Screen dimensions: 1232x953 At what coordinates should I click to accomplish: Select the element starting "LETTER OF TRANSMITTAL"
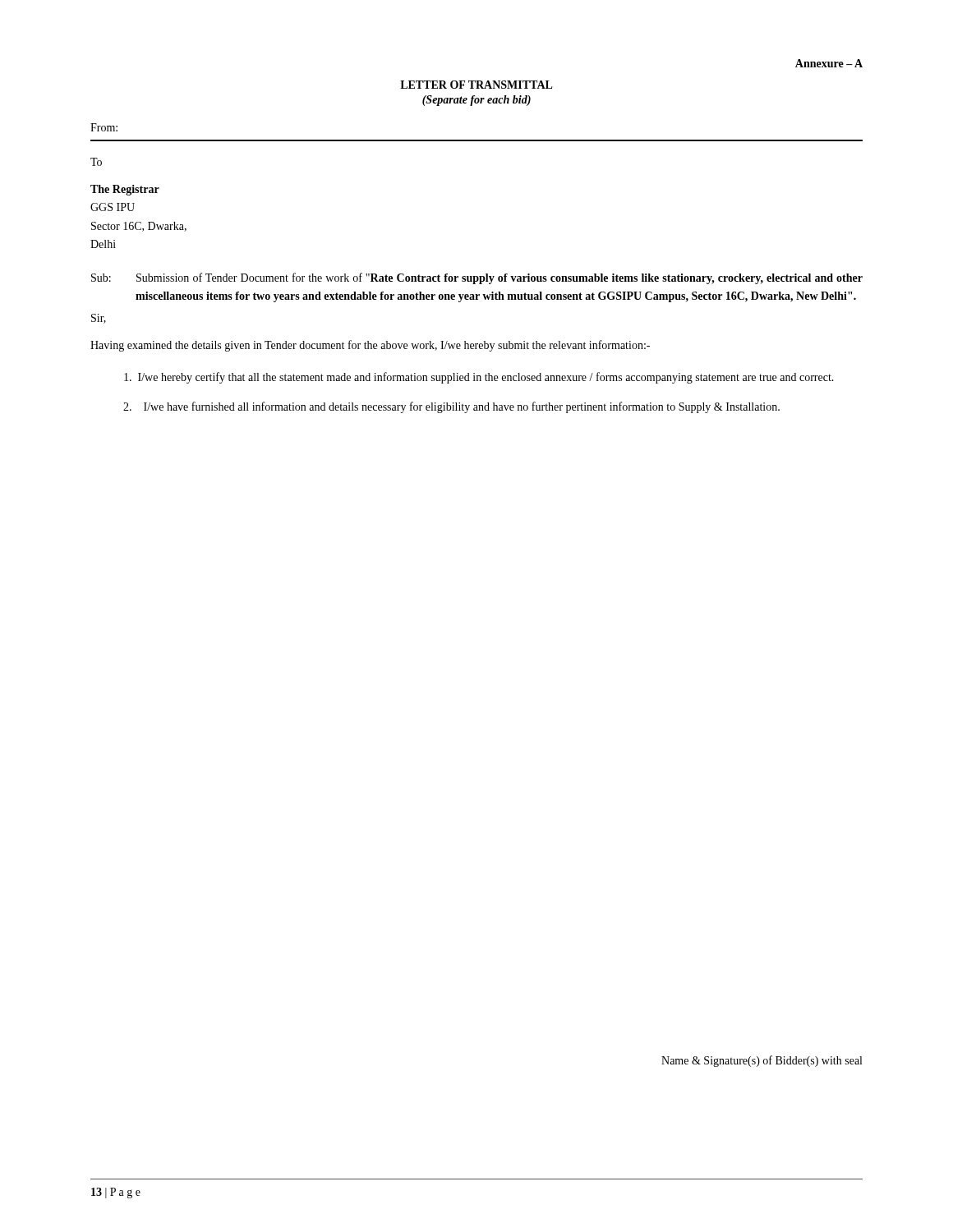tap(476, 85)
